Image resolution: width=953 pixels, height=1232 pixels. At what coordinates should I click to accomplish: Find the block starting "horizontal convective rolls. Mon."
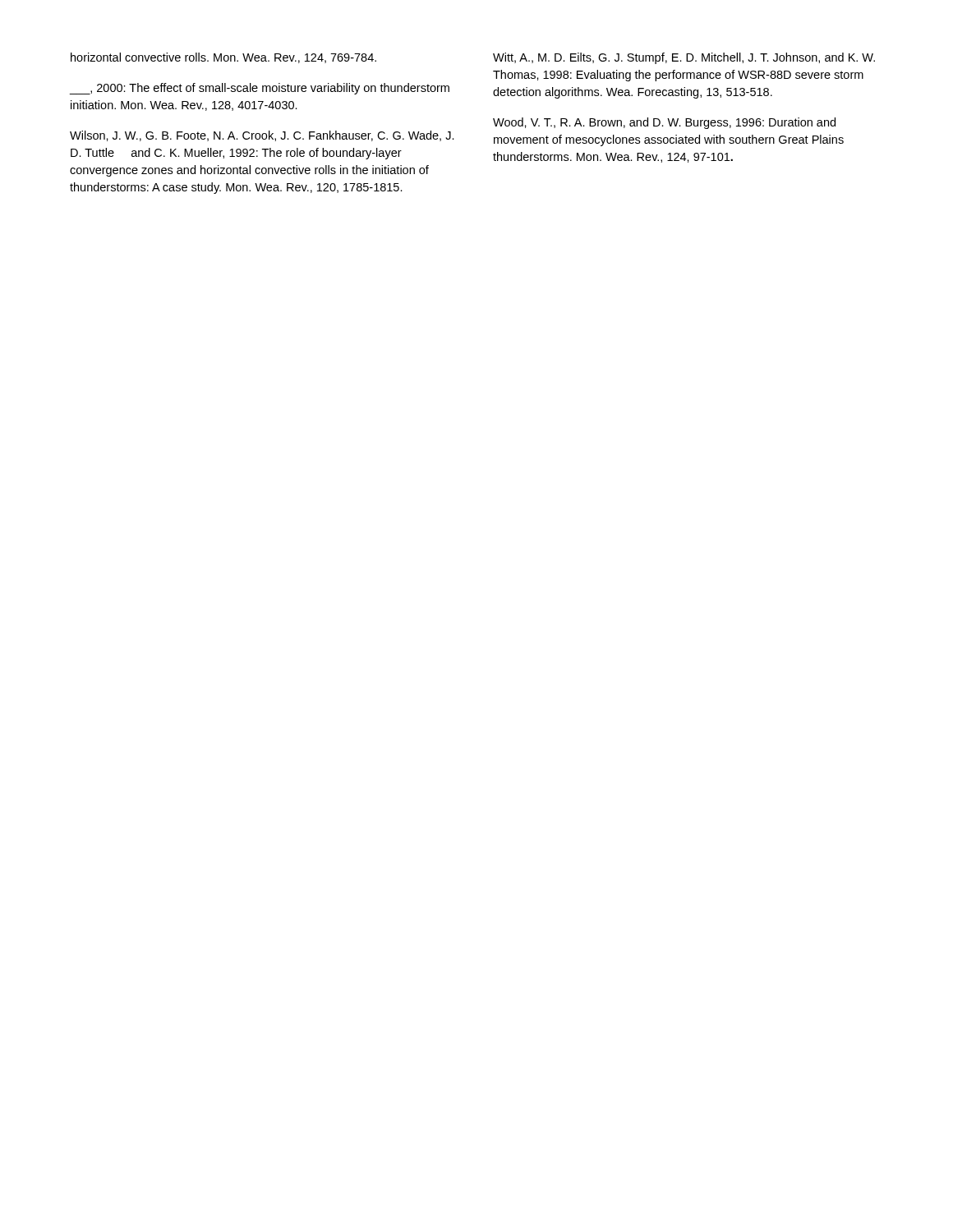(224, 57)
